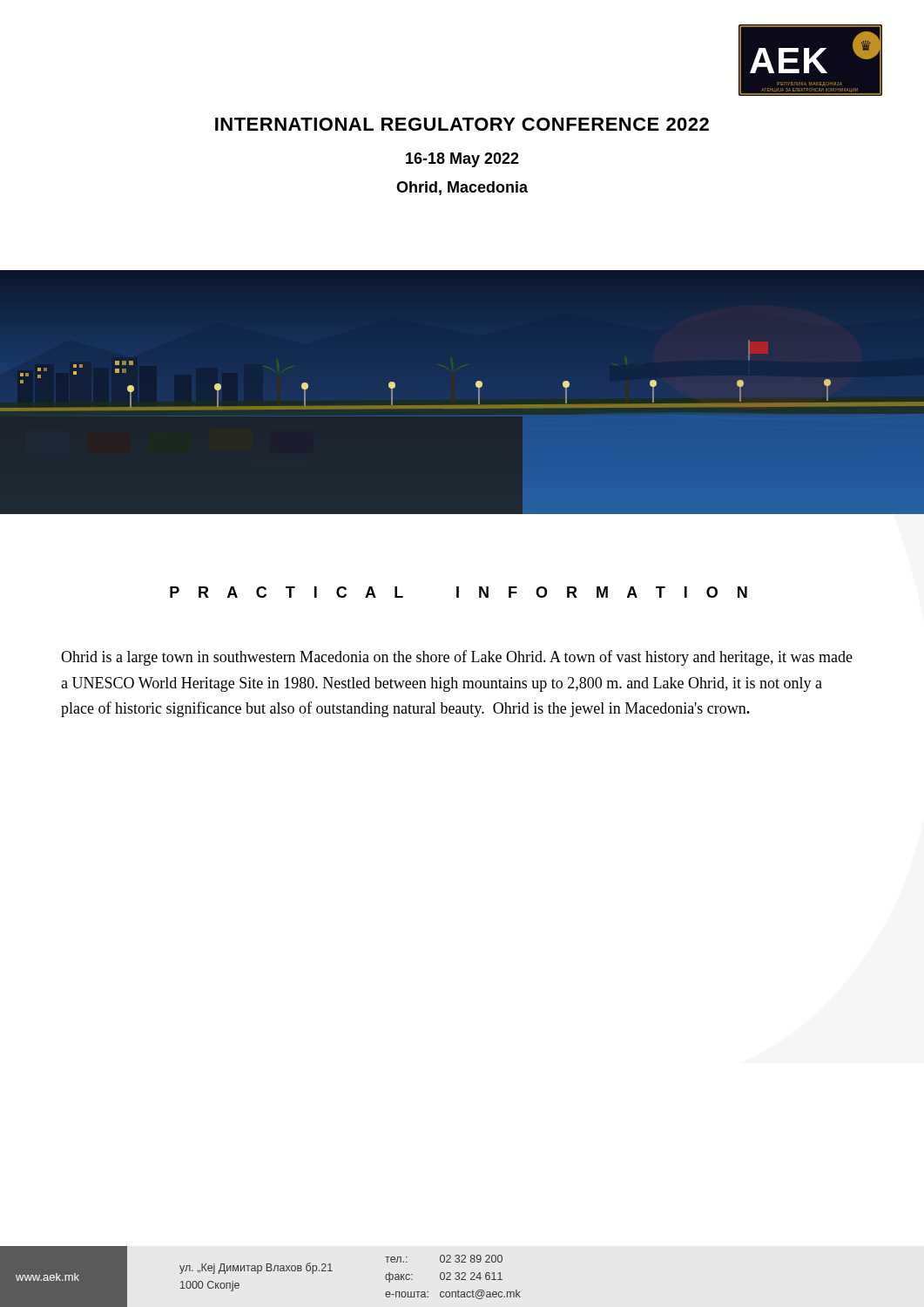Click the title

[462, 124]
